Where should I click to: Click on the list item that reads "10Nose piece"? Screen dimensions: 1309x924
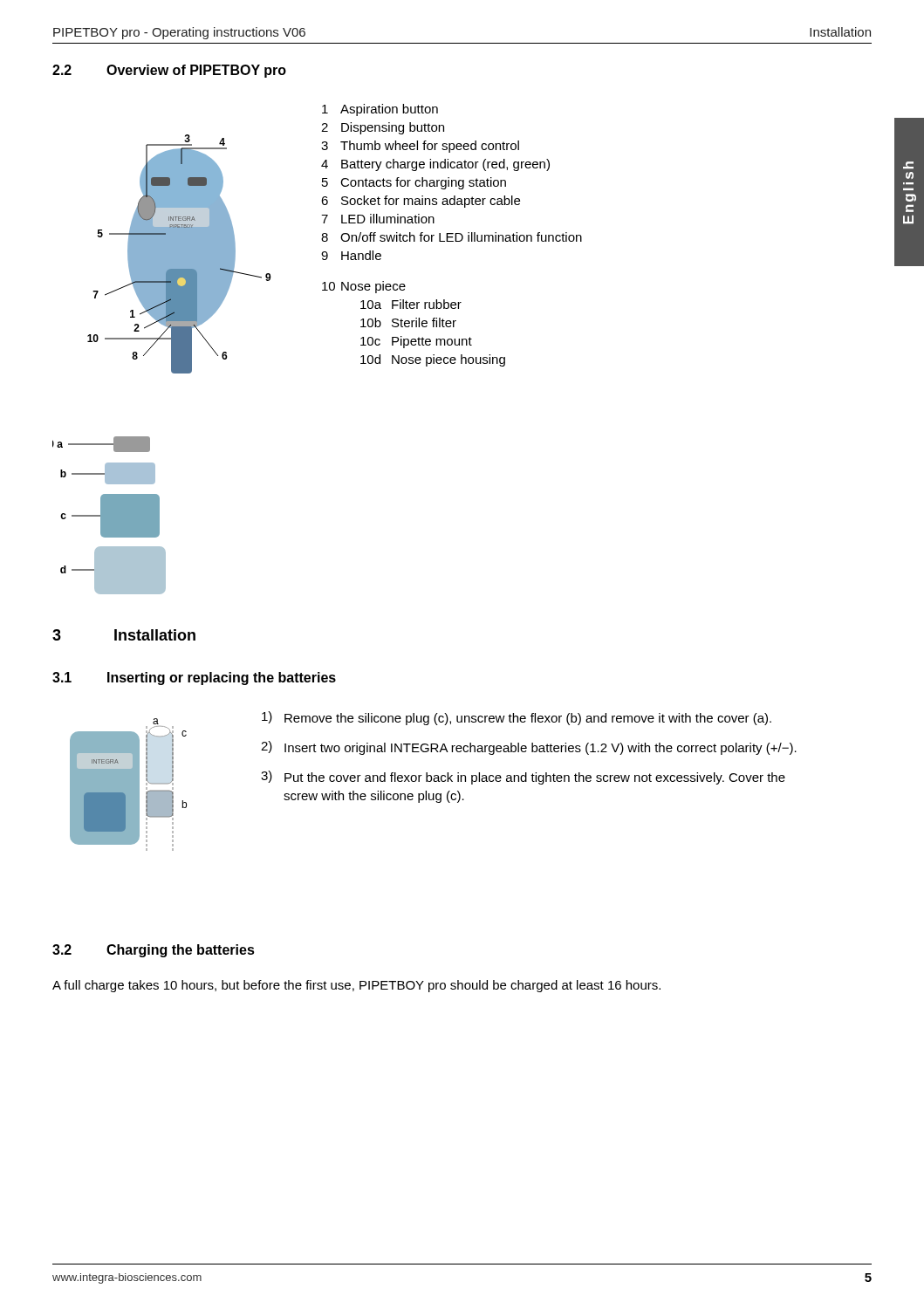coord(363,286)
